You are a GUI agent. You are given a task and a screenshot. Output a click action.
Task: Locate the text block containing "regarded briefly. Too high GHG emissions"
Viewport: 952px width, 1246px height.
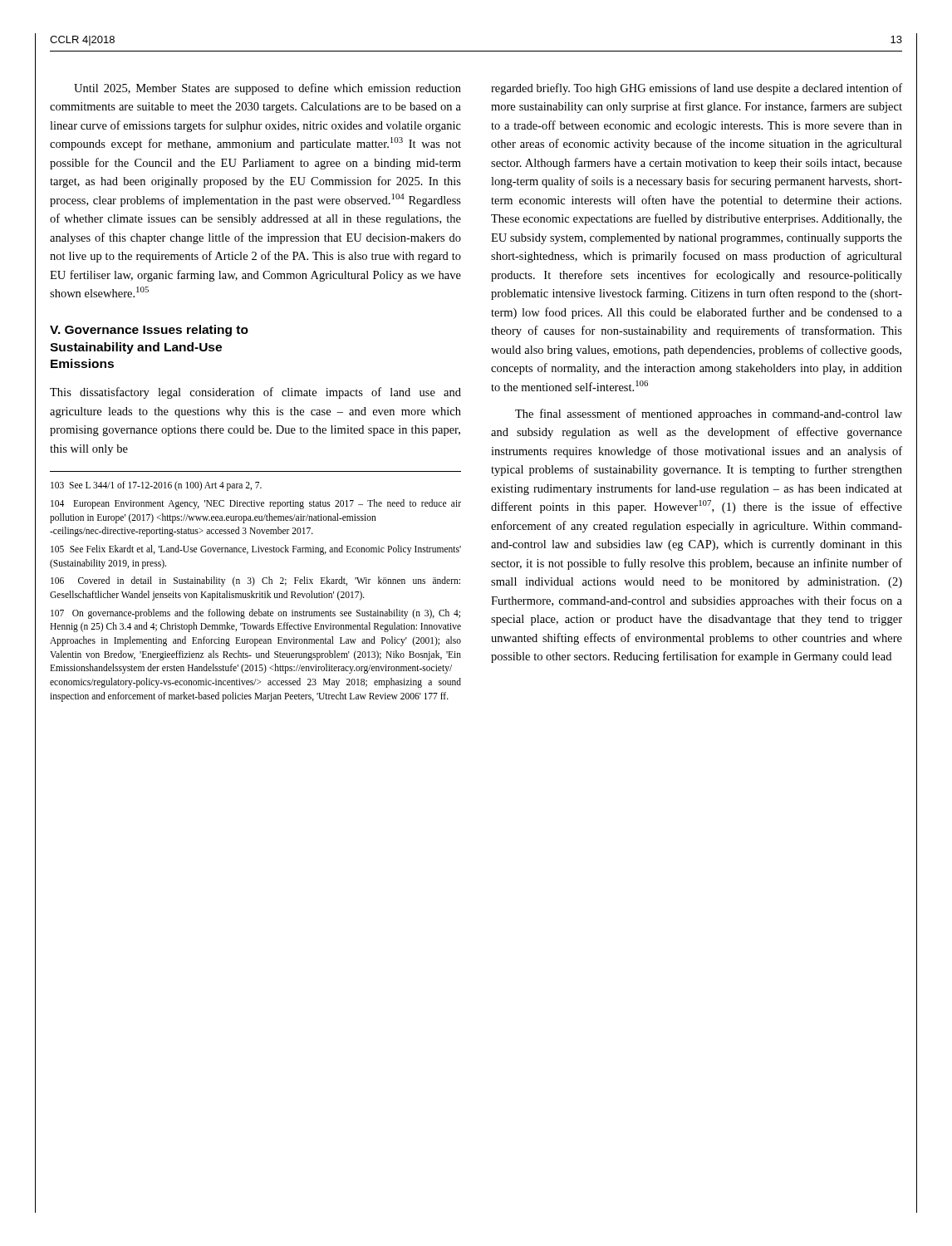(697, 372)
